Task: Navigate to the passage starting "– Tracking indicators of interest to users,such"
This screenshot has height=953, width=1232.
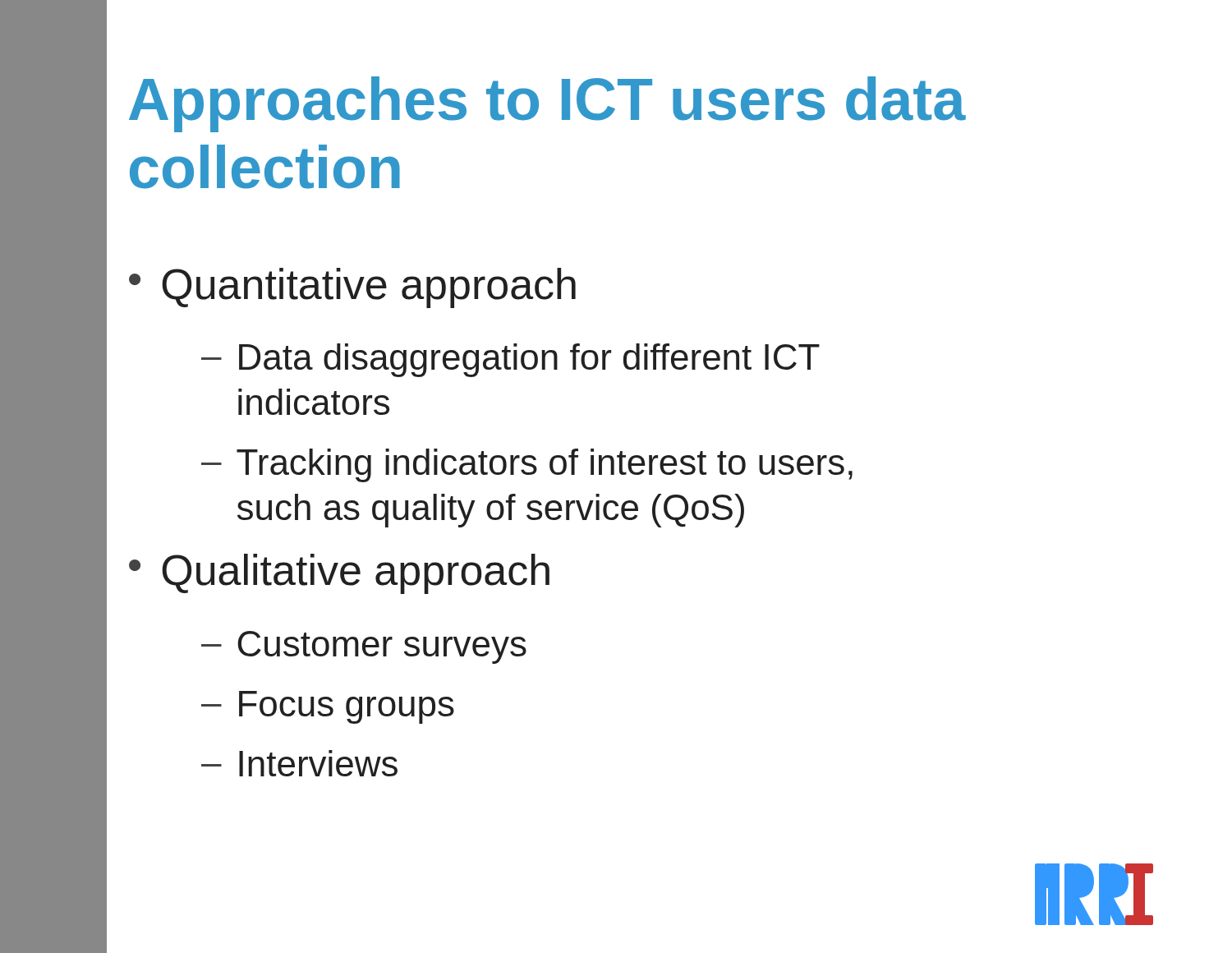Action: pyautogui.click(x=528, y=485)
